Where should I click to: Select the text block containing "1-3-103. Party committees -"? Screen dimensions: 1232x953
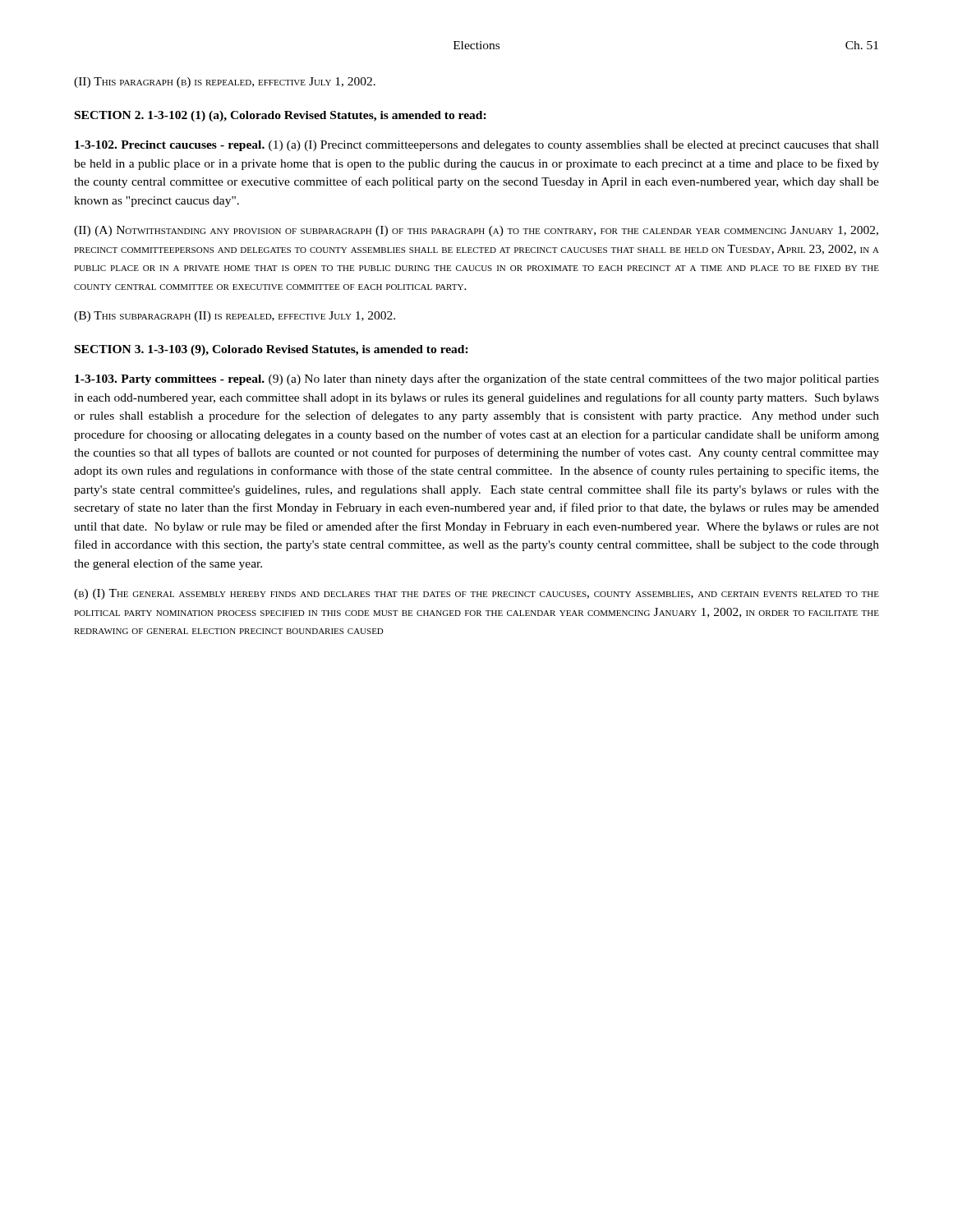476,471
